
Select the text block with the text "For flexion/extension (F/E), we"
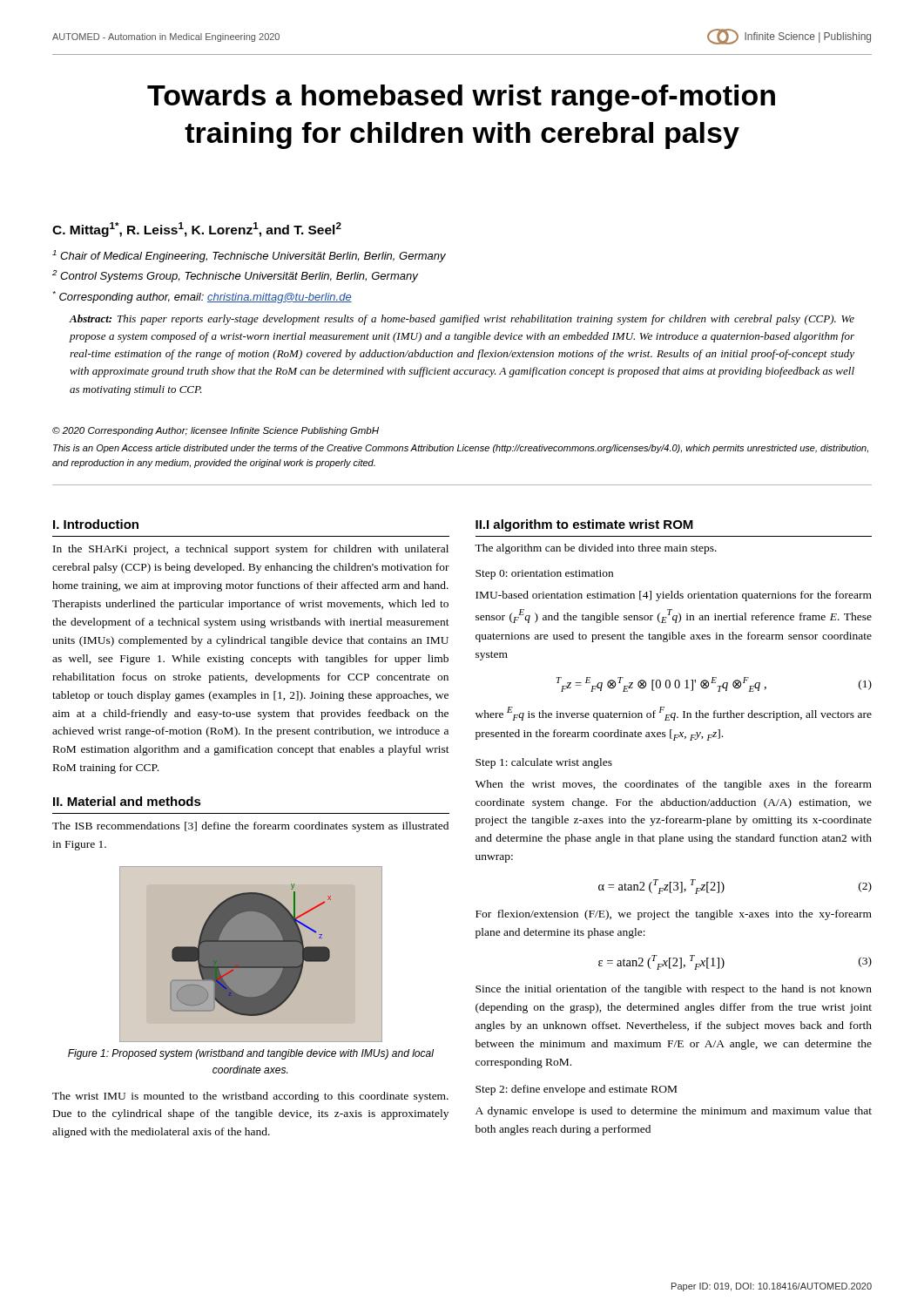pos(673,923)
